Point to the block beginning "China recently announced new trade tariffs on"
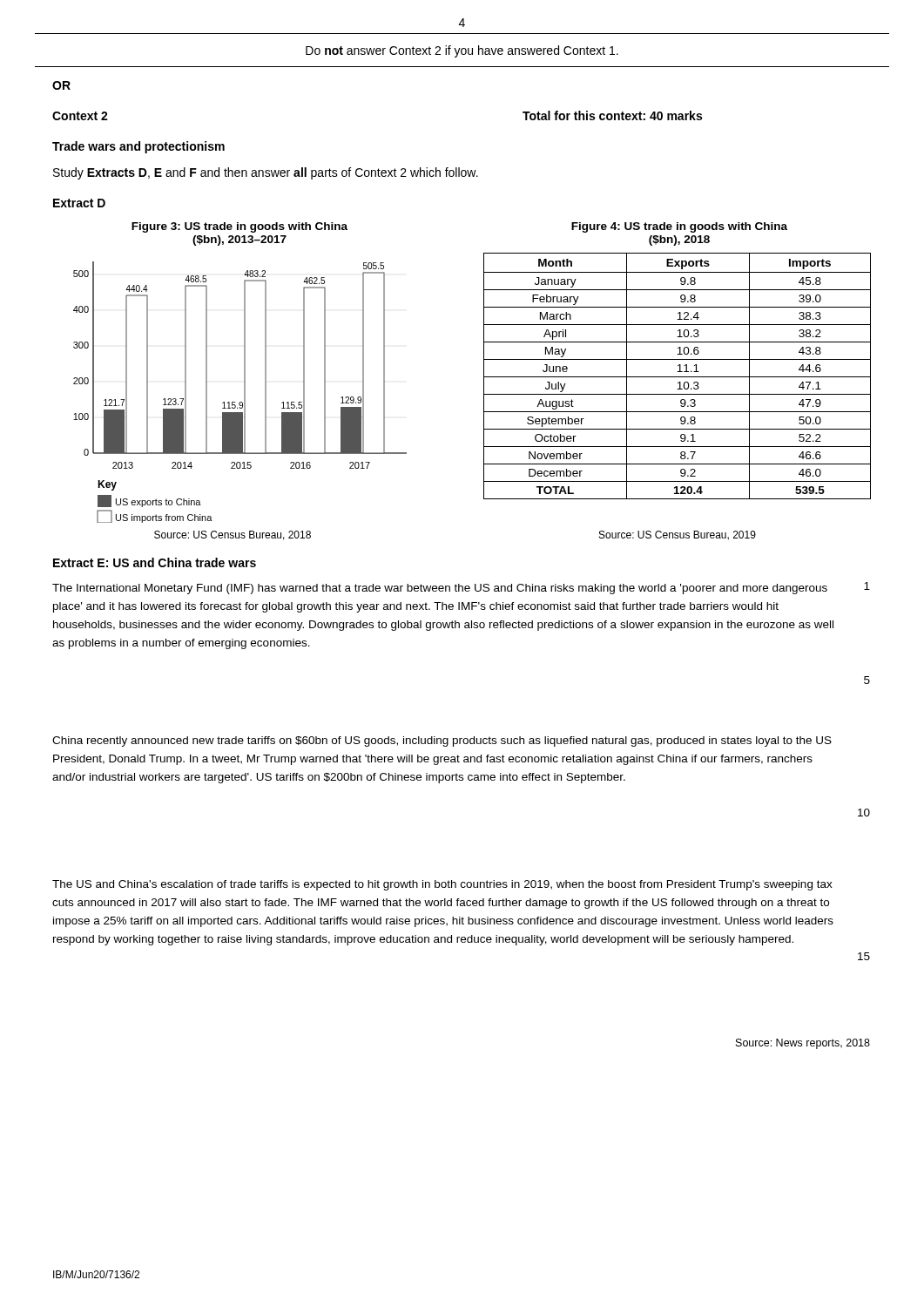 pos(442,758)
